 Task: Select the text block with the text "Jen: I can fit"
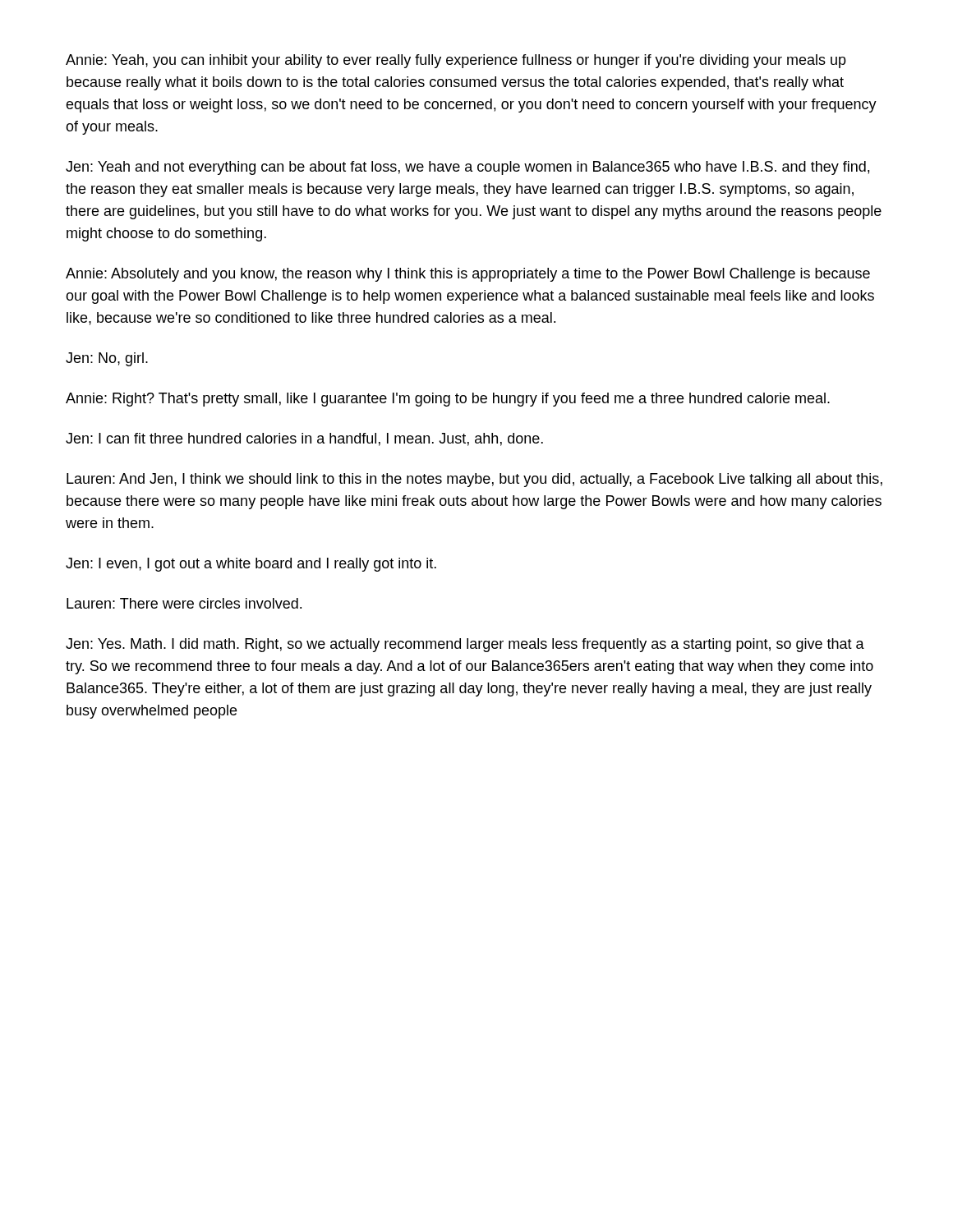point(305,439)
